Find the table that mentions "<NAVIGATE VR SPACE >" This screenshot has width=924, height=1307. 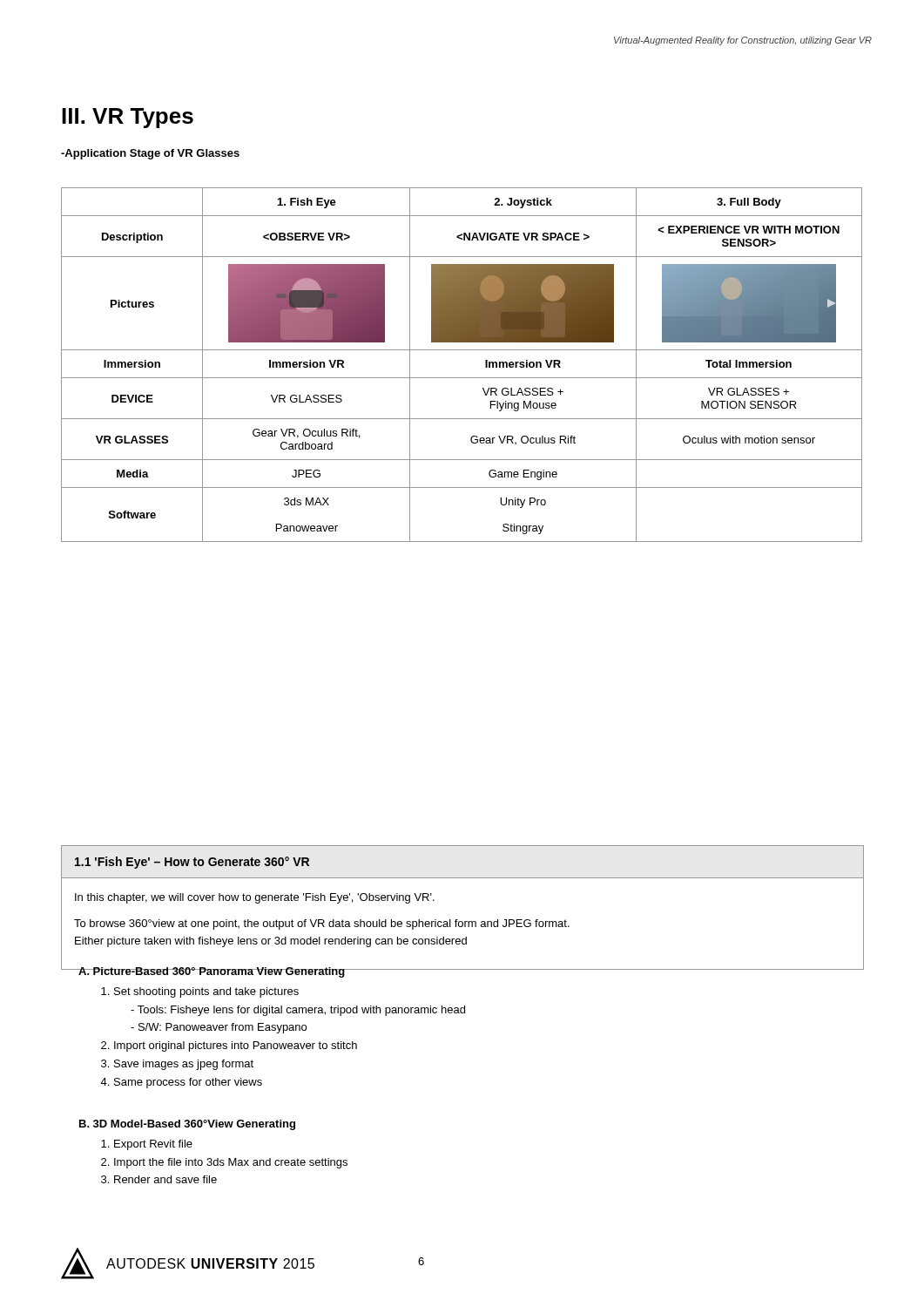462,365
